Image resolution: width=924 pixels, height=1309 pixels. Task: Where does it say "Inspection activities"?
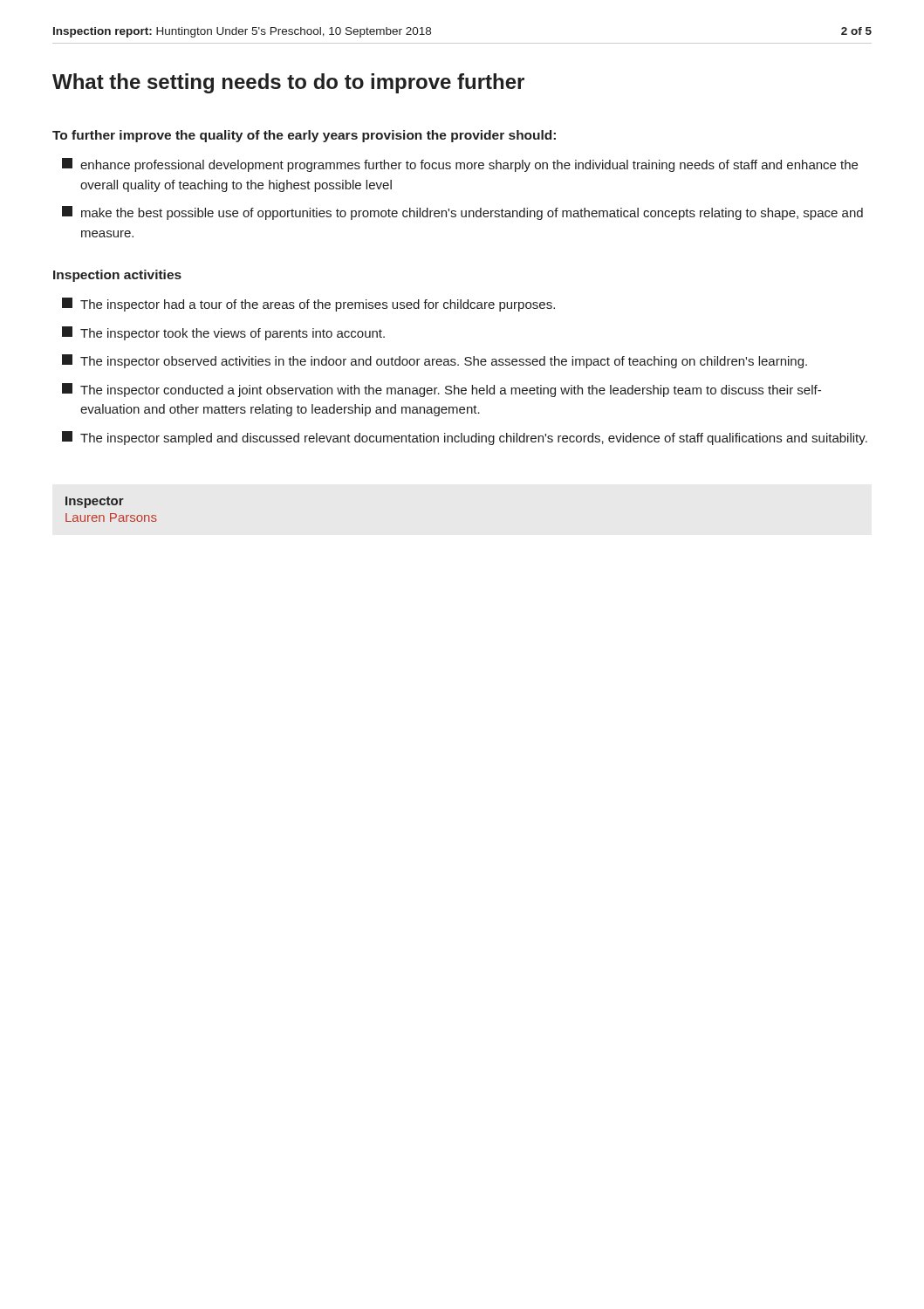(x=117, y=274)
